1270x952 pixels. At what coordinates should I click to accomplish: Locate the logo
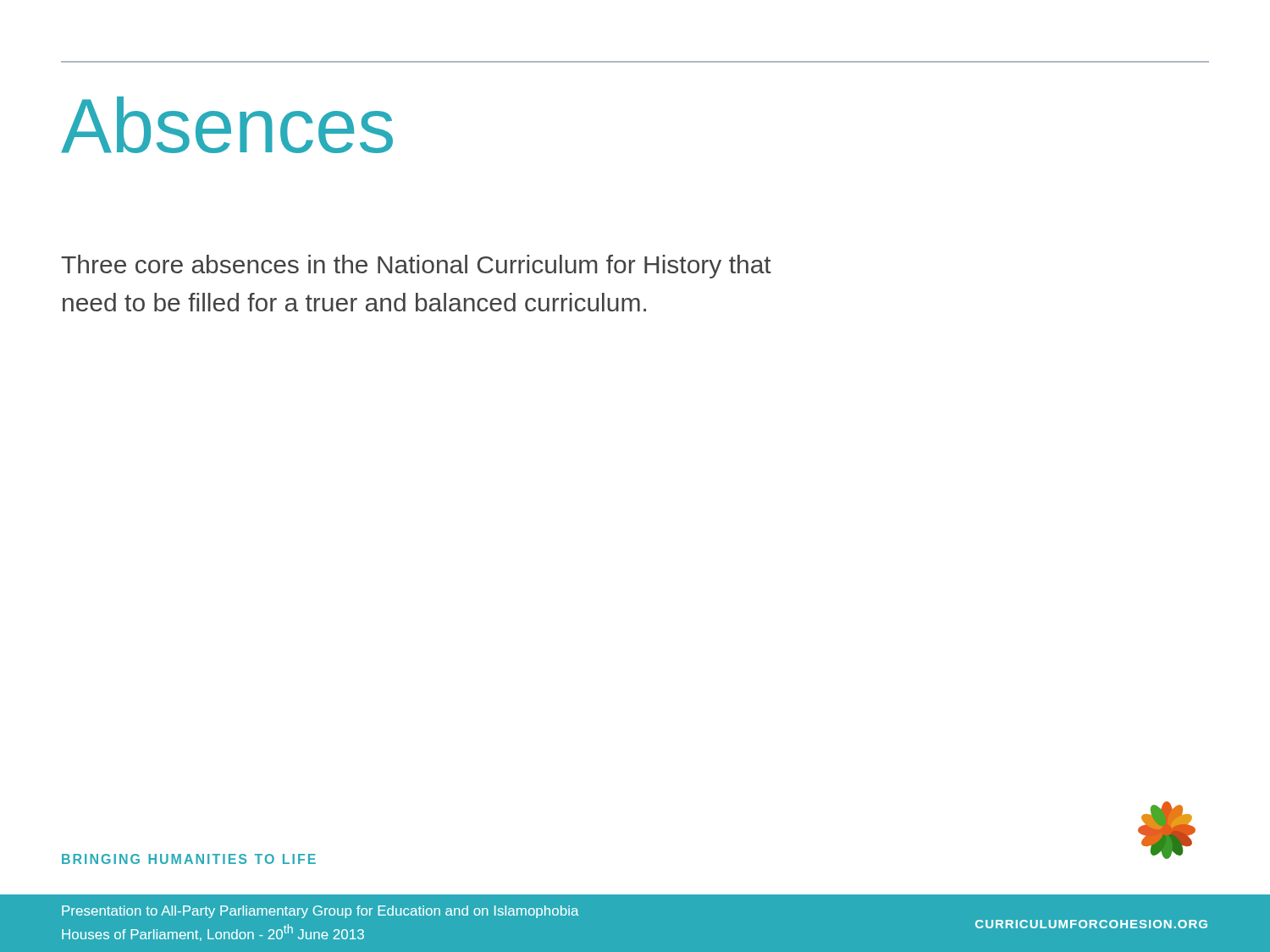(x=1167, y=832)
